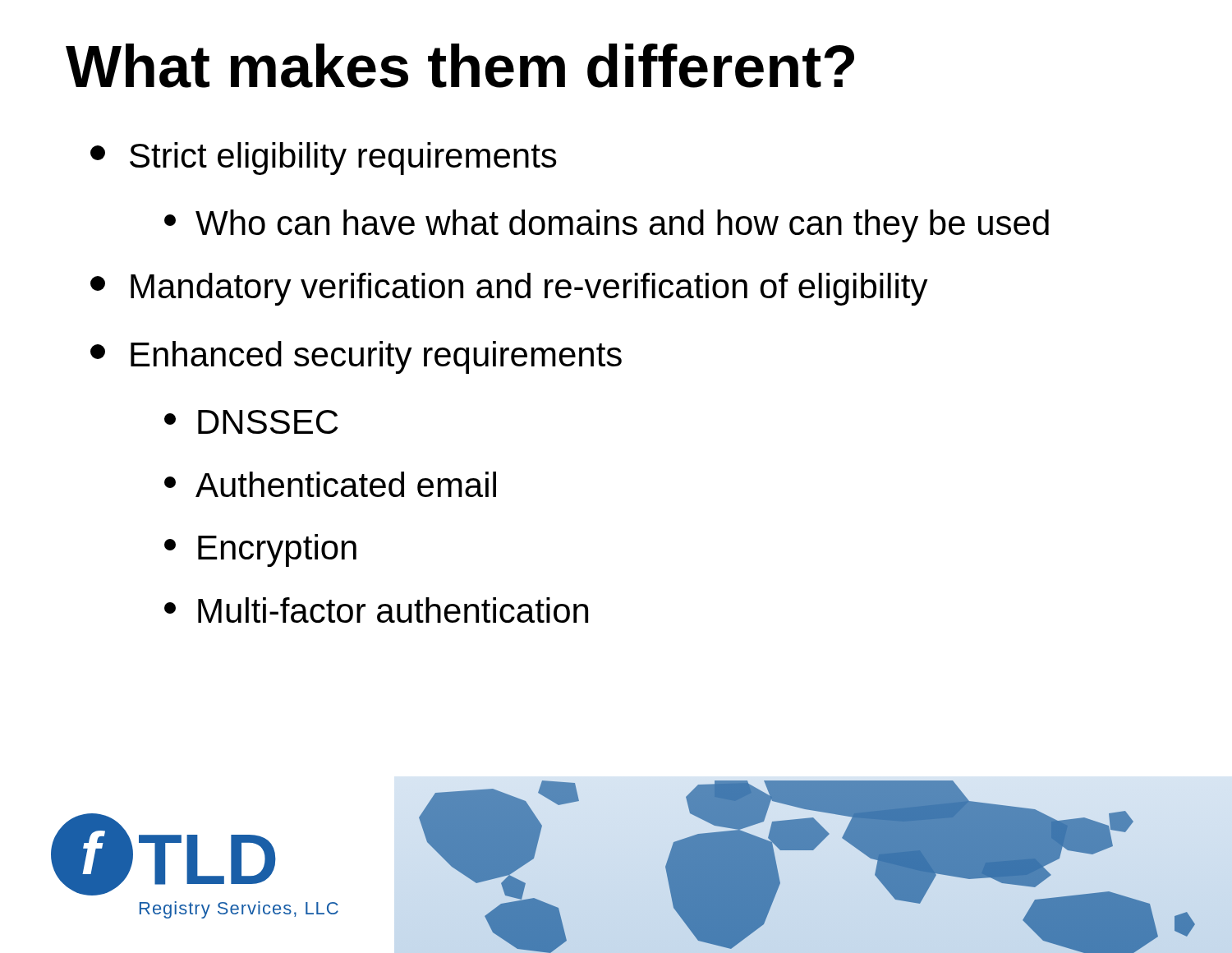The height and width of the screenshot is (953, 1232).
Task: Select the list item with the text "Enhanced security requirements"
Action: [x=357, y=355]
